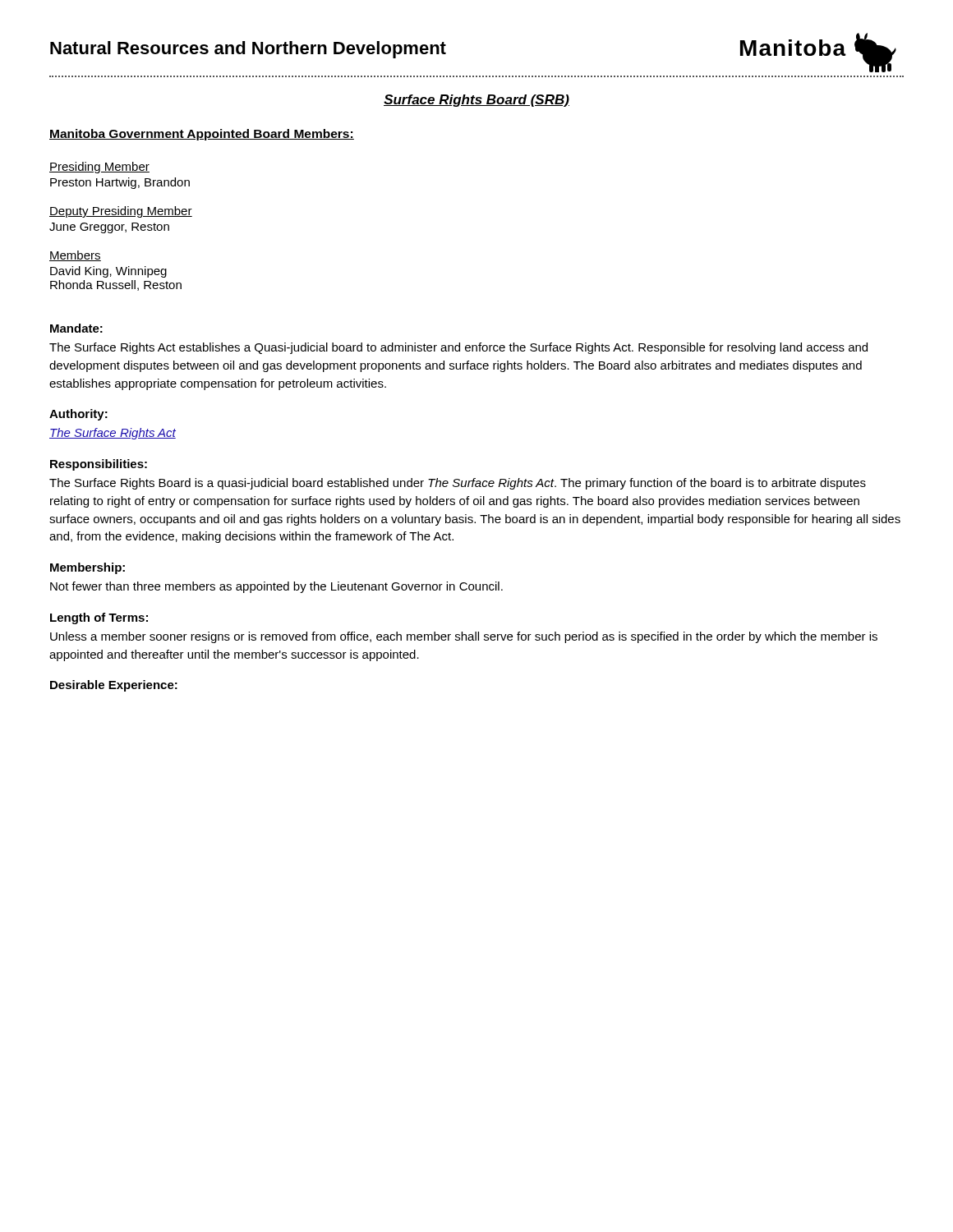Locate the text block that reads "Members David King, WinnipegRhonda Russell,"
Screen dimensions: 1232x953
pyautogui.click(x=75, y=256)
